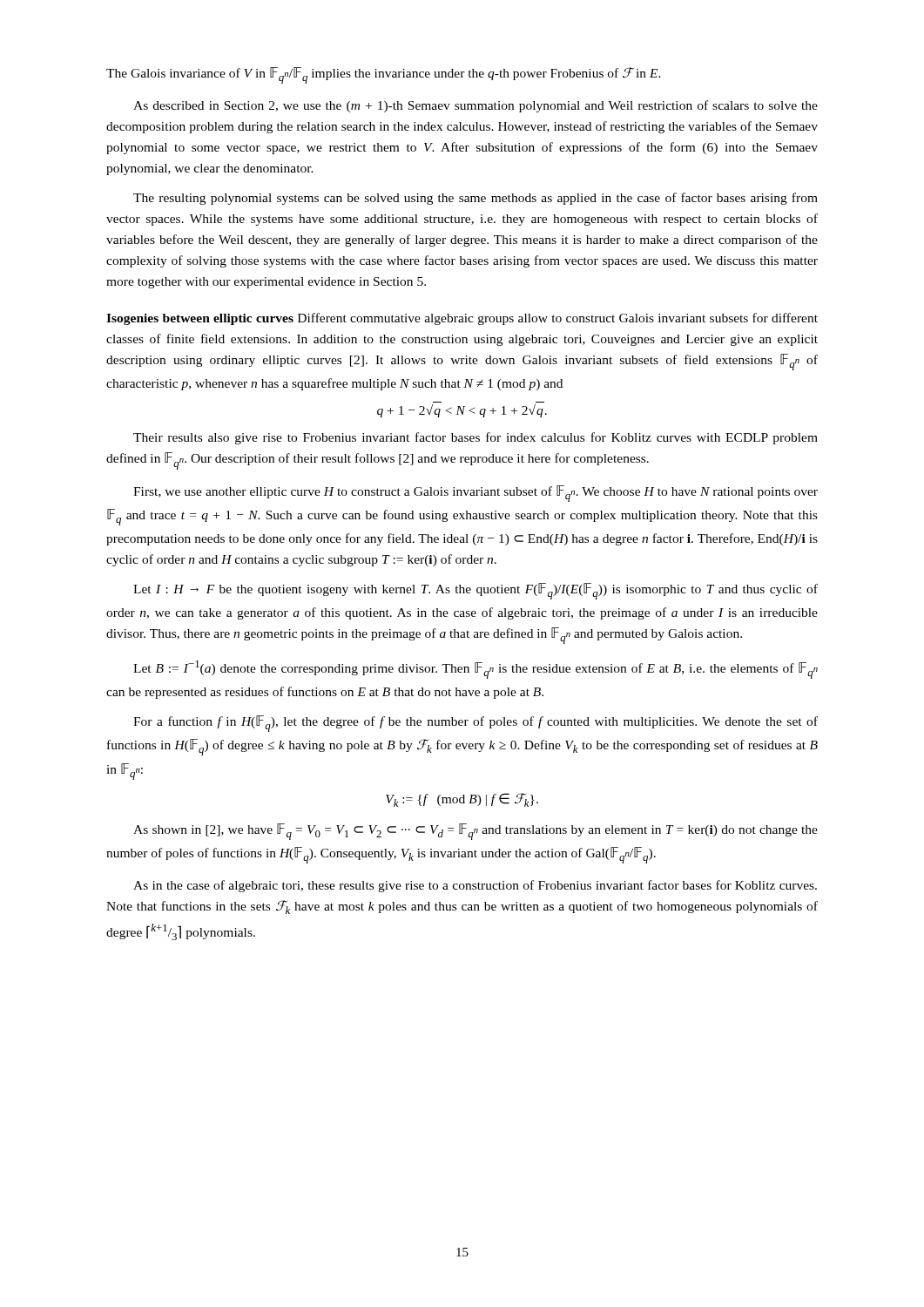Select the text block containing "As shown in"

(x=462, y=842)
